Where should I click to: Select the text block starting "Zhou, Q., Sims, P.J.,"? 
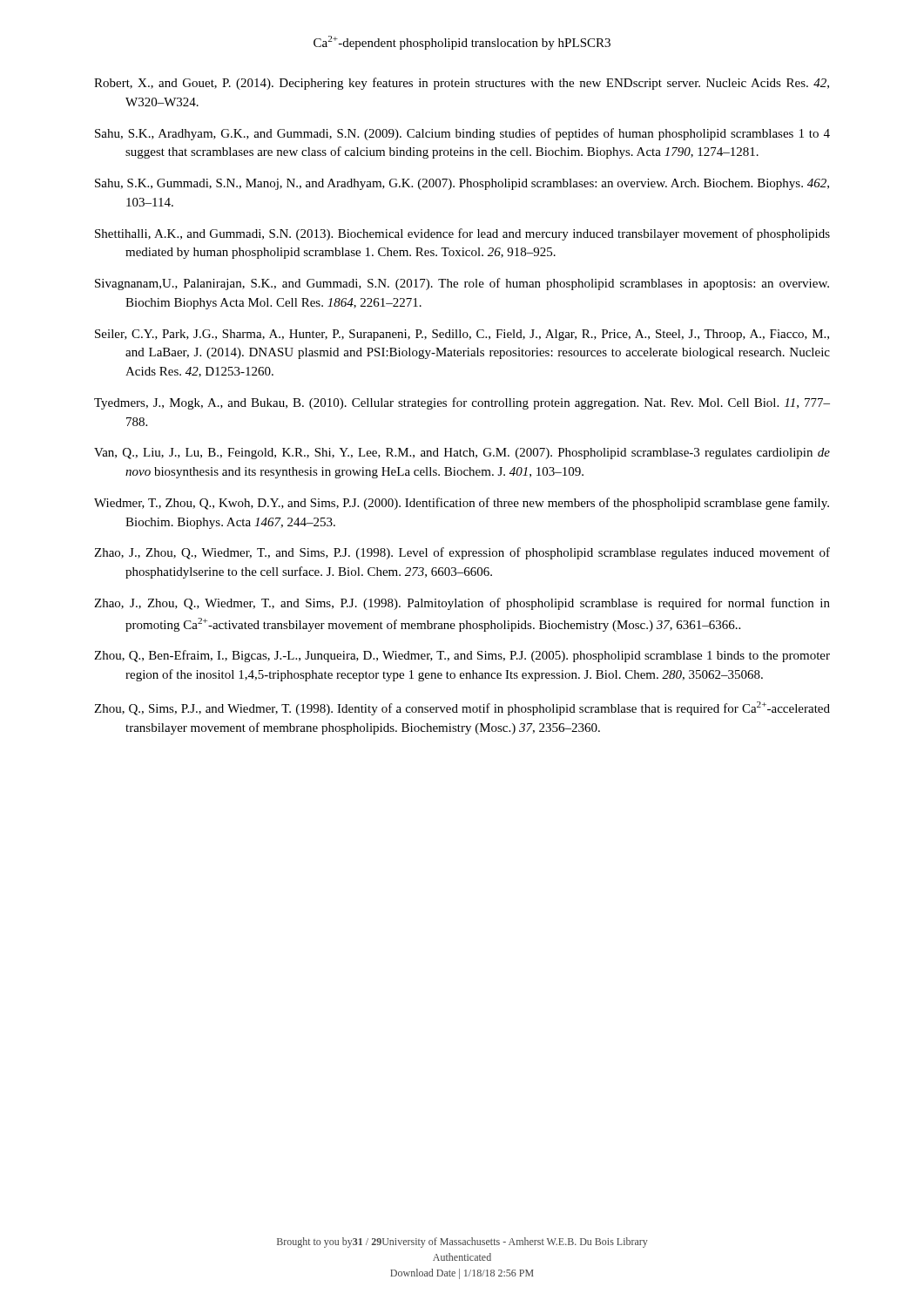click(x=462, y=717)
